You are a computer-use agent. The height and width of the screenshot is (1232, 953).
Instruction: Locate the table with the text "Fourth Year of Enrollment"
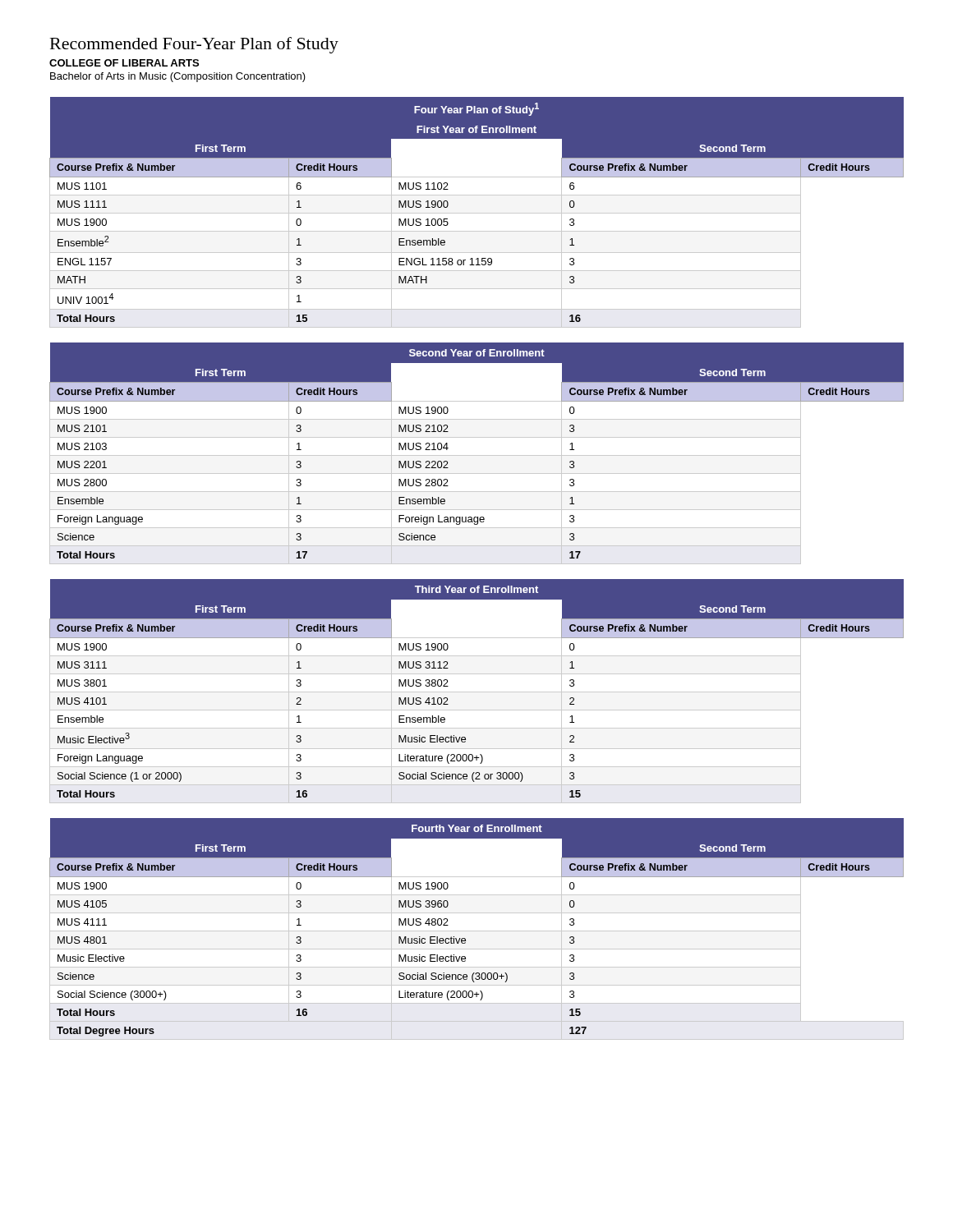pyautogui.click(x=476, y=929)
